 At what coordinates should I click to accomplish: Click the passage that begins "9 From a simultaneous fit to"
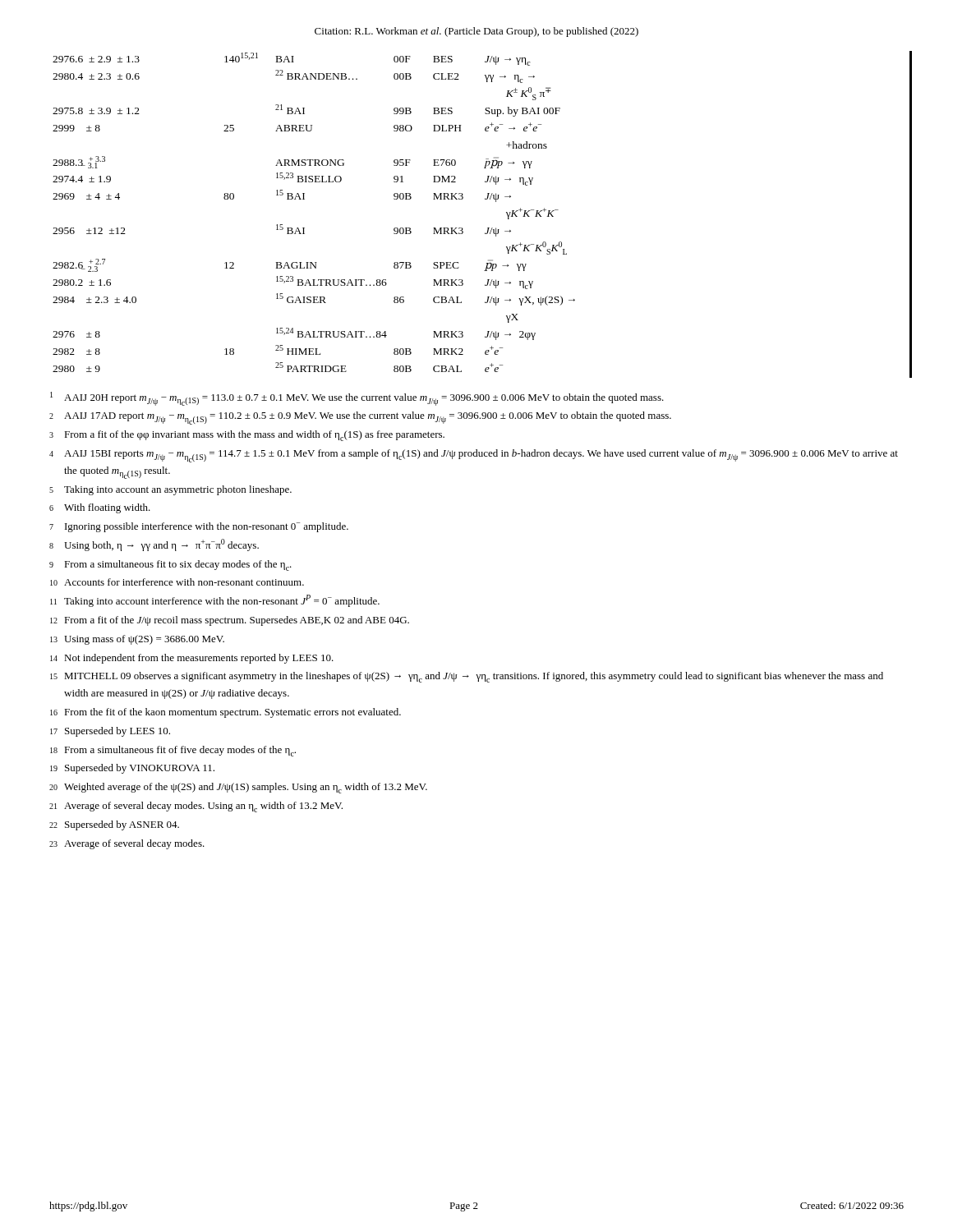pos(171,564)
